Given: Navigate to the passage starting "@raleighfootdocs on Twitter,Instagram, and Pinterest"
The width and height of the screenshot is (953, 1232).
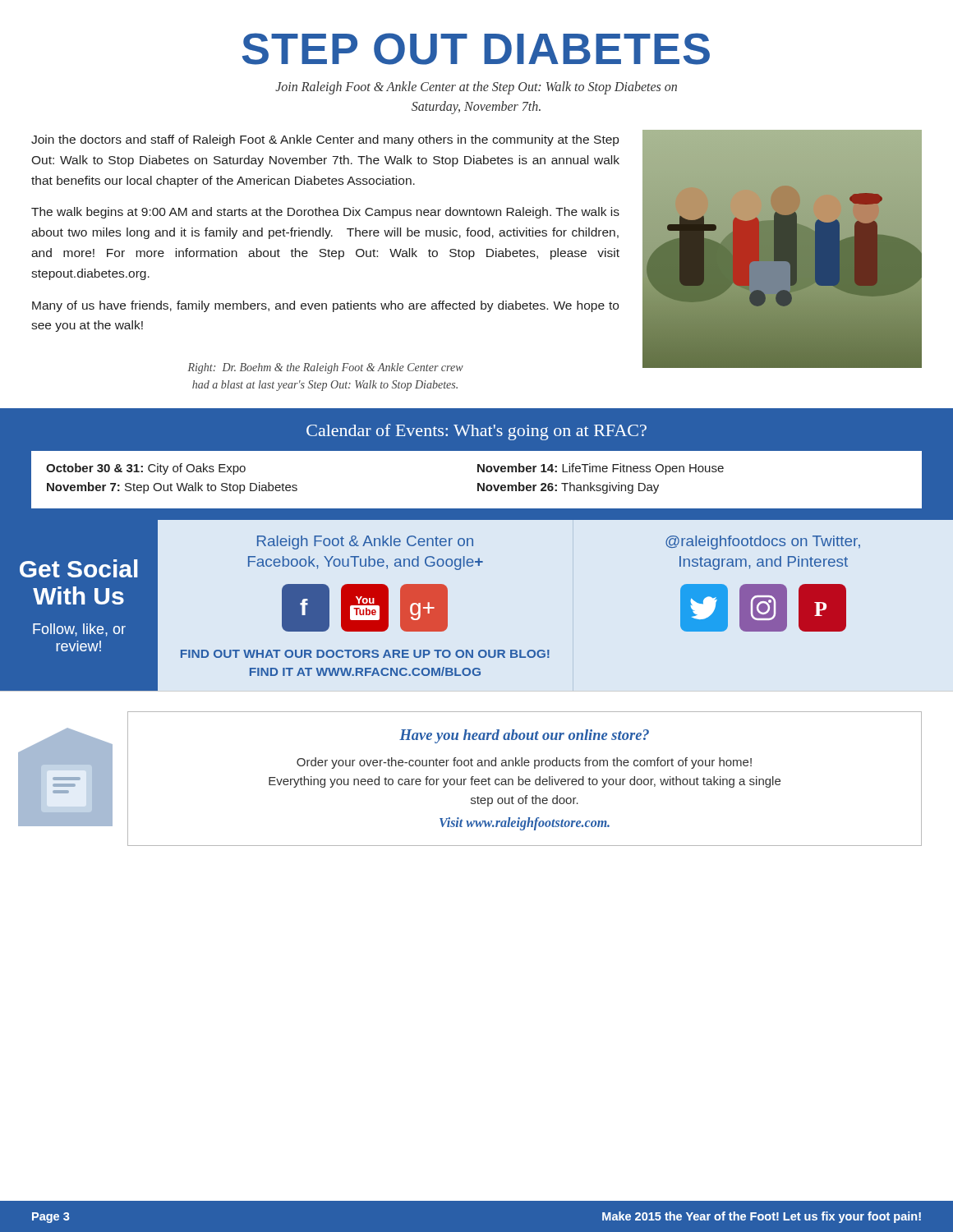Looking at the screenshot, I should (763, 551).
